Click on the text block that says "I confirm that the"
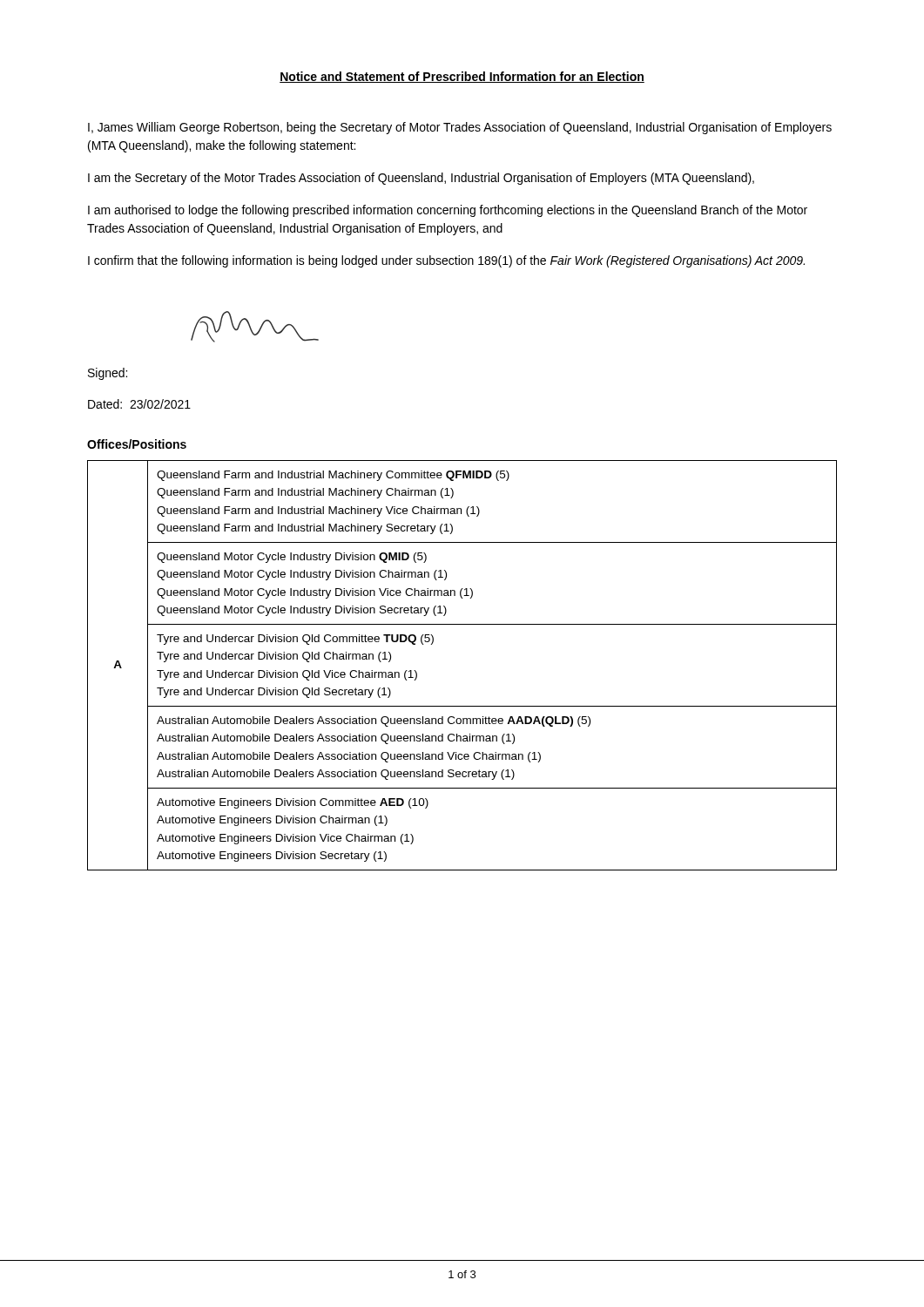 click(x=447, y=261)
